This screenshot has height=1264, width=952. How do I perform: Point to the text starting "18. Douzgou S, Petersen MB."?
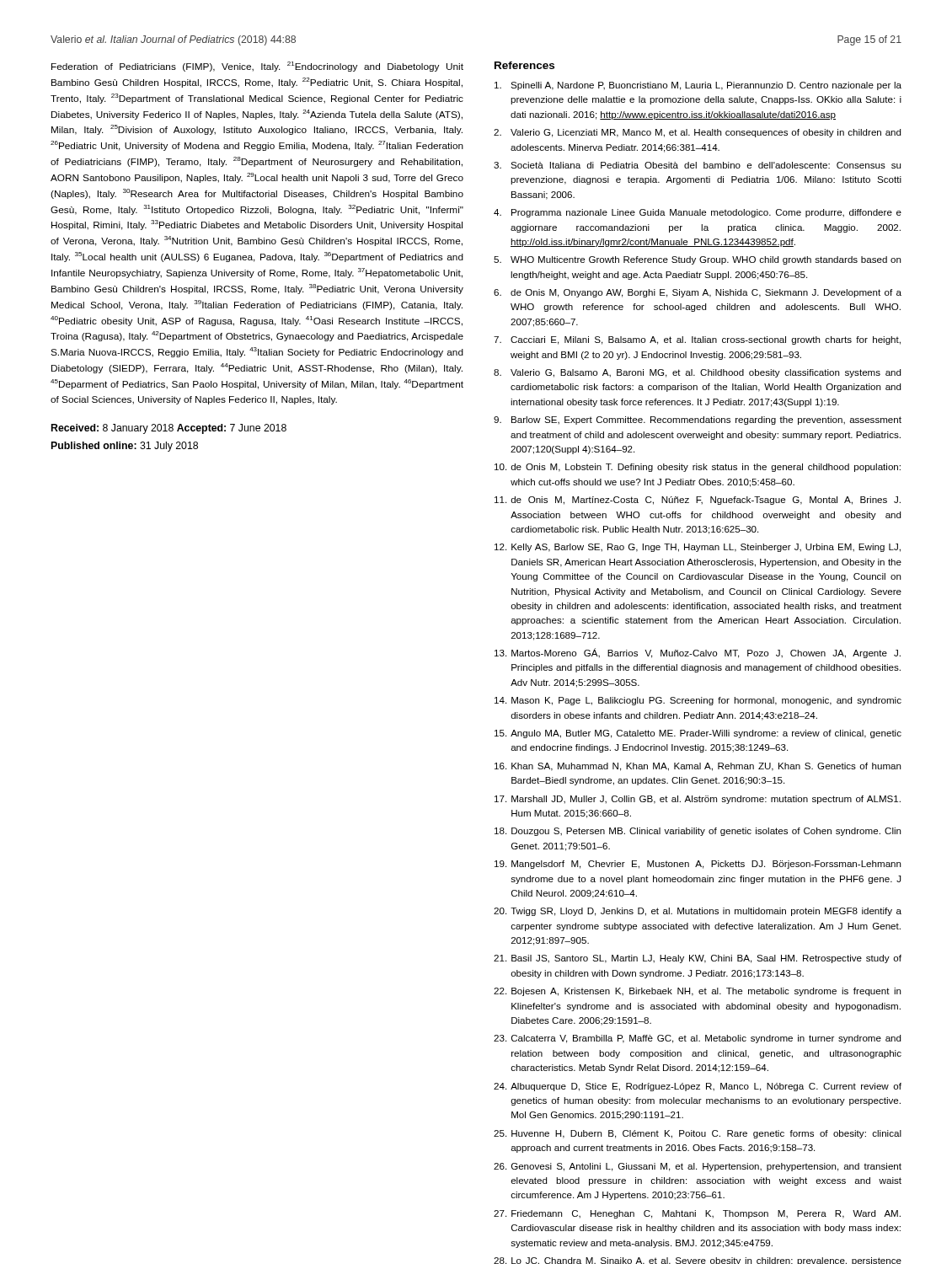pos(698,838)
